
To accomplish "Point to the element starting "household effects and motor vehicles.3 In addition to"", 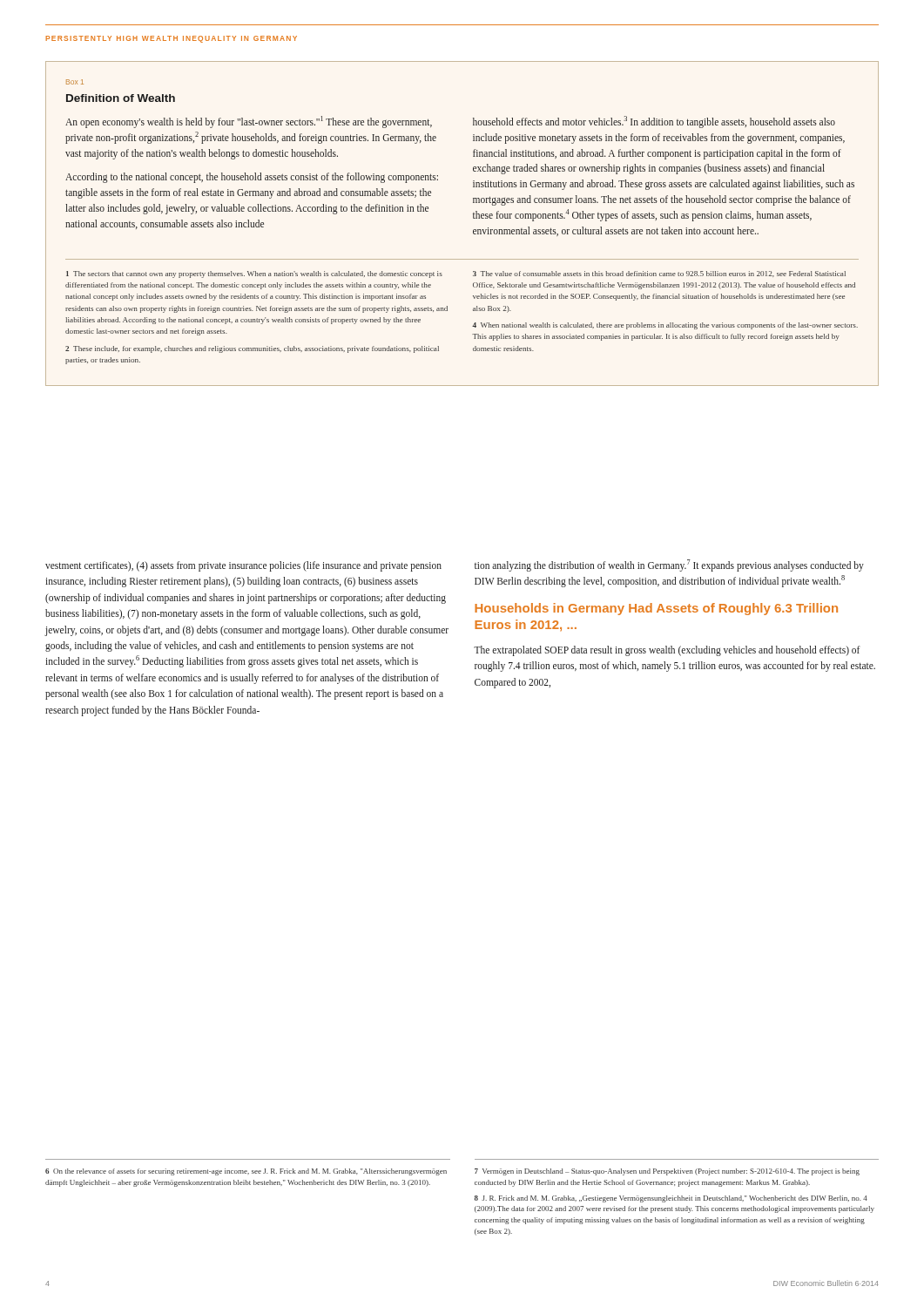I will click(x=666, y=177).
